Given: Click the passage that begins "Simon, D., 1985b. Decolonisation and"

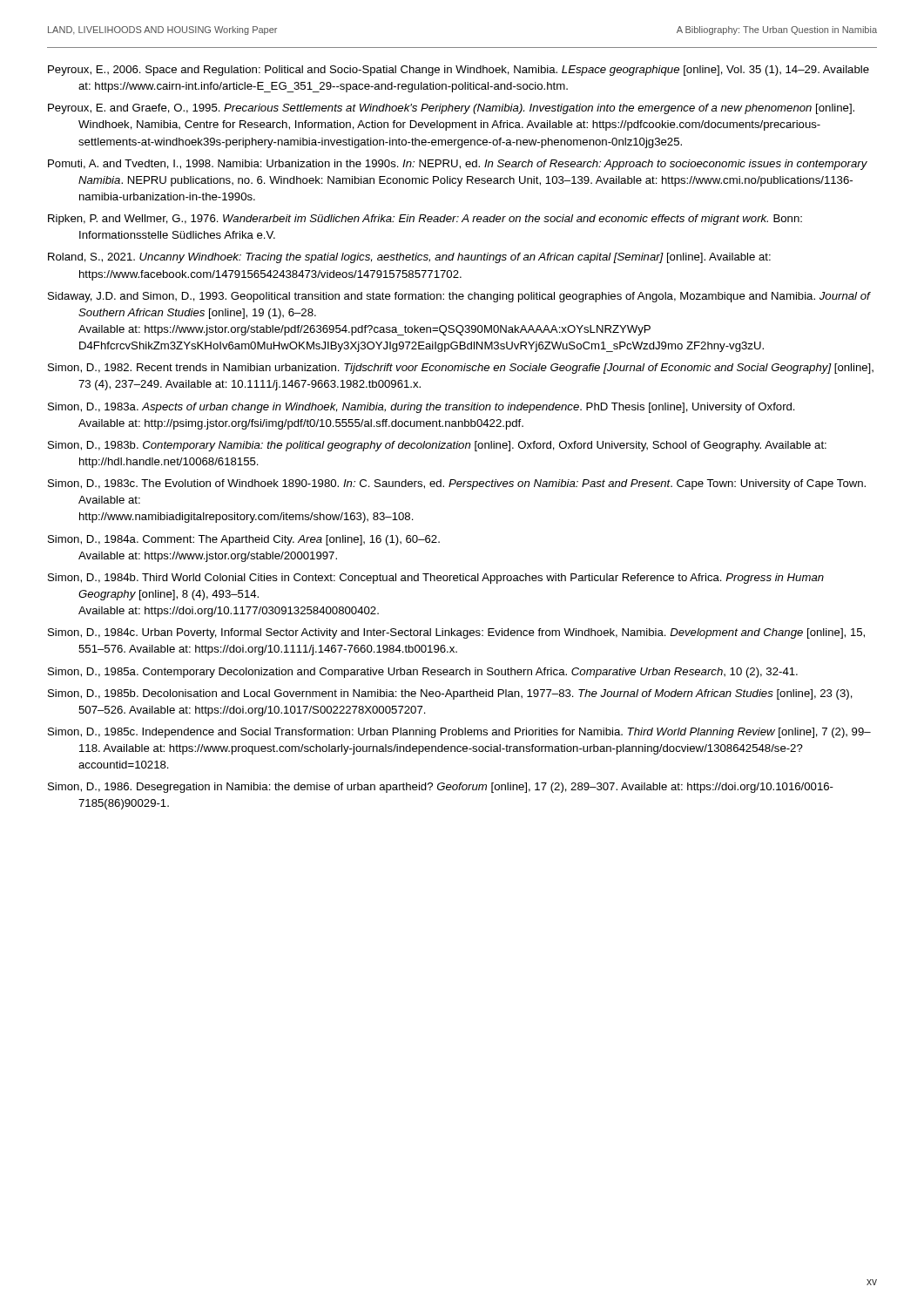Looking at the screenshot, I should (x=450, y=701).
